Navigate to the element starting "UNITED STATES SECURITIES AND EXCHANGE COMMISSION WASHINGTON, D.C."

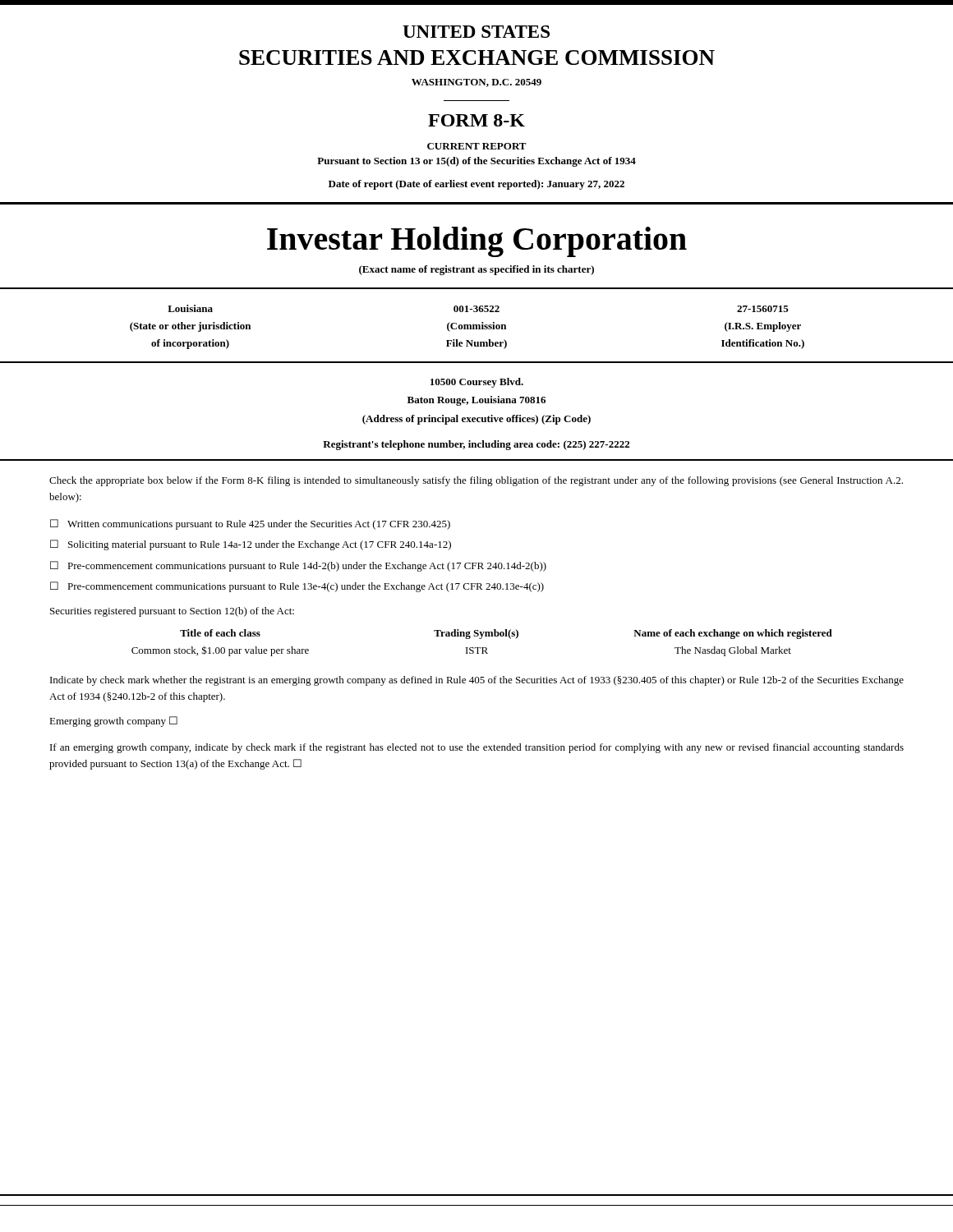pyautogui.click(x=476, y=55)
